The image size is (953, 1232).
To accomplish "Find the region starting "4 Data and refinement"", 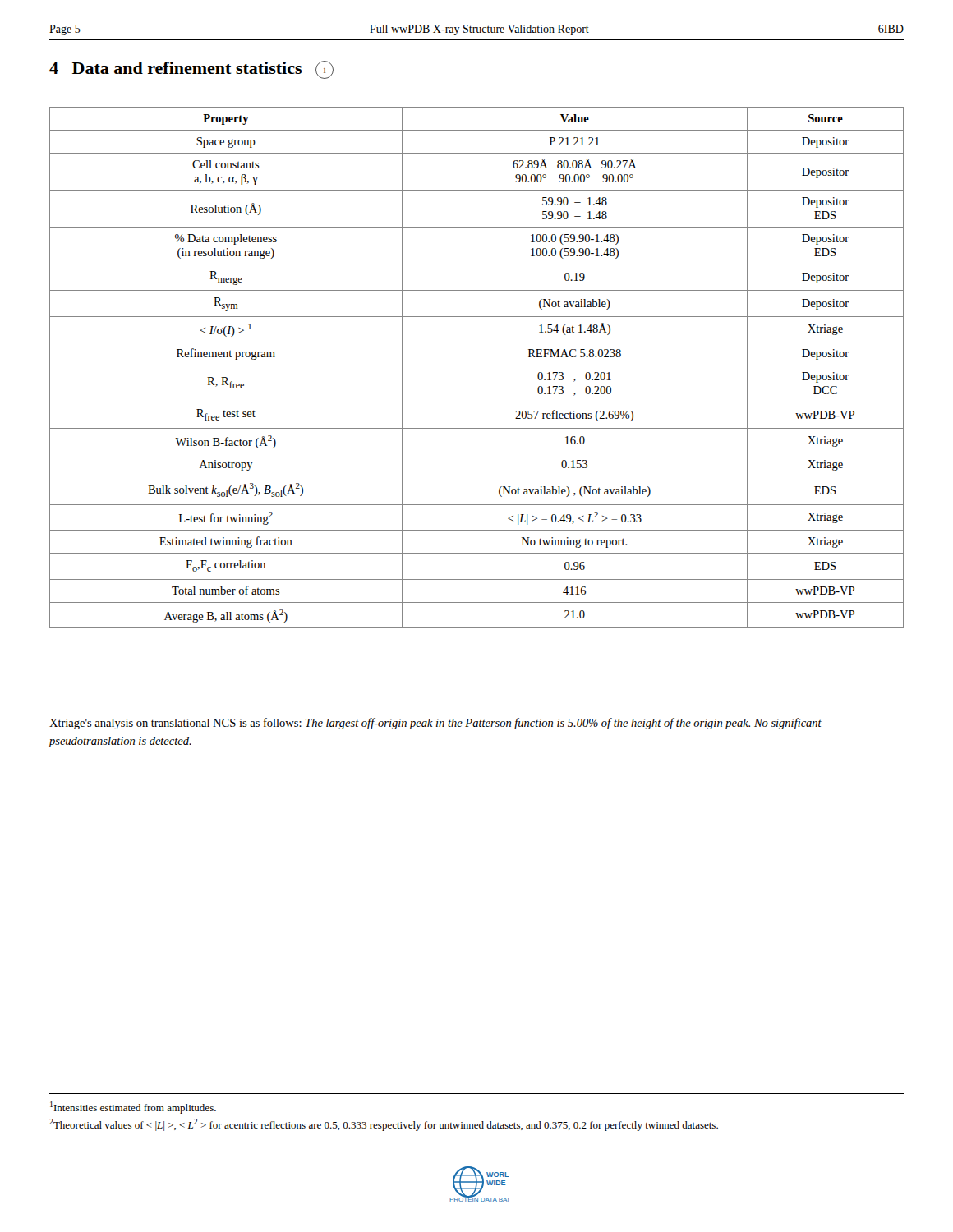I will click(x=191, y=68).
